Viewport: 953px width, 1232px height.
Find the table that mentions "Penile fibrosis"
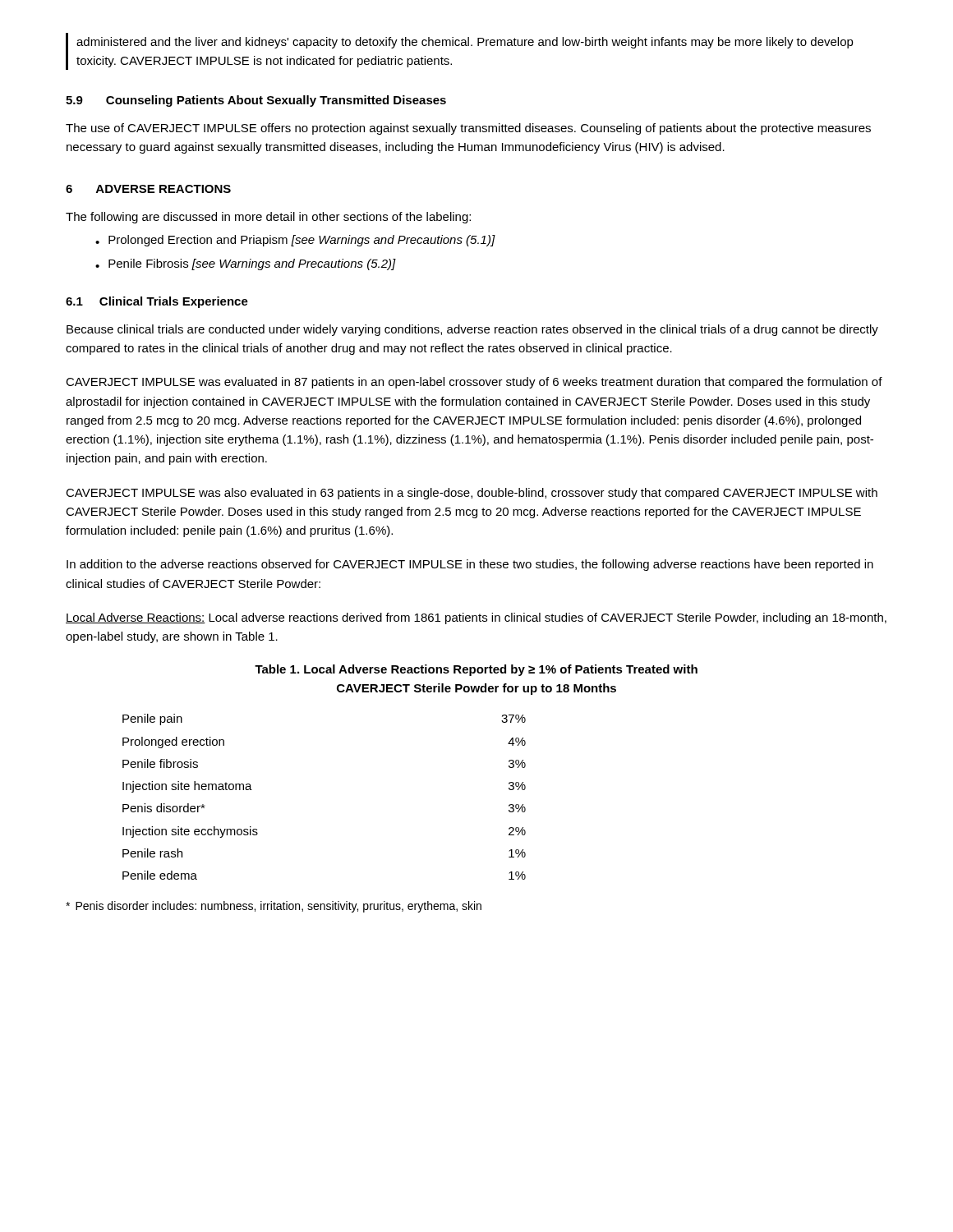coord(476,797)
